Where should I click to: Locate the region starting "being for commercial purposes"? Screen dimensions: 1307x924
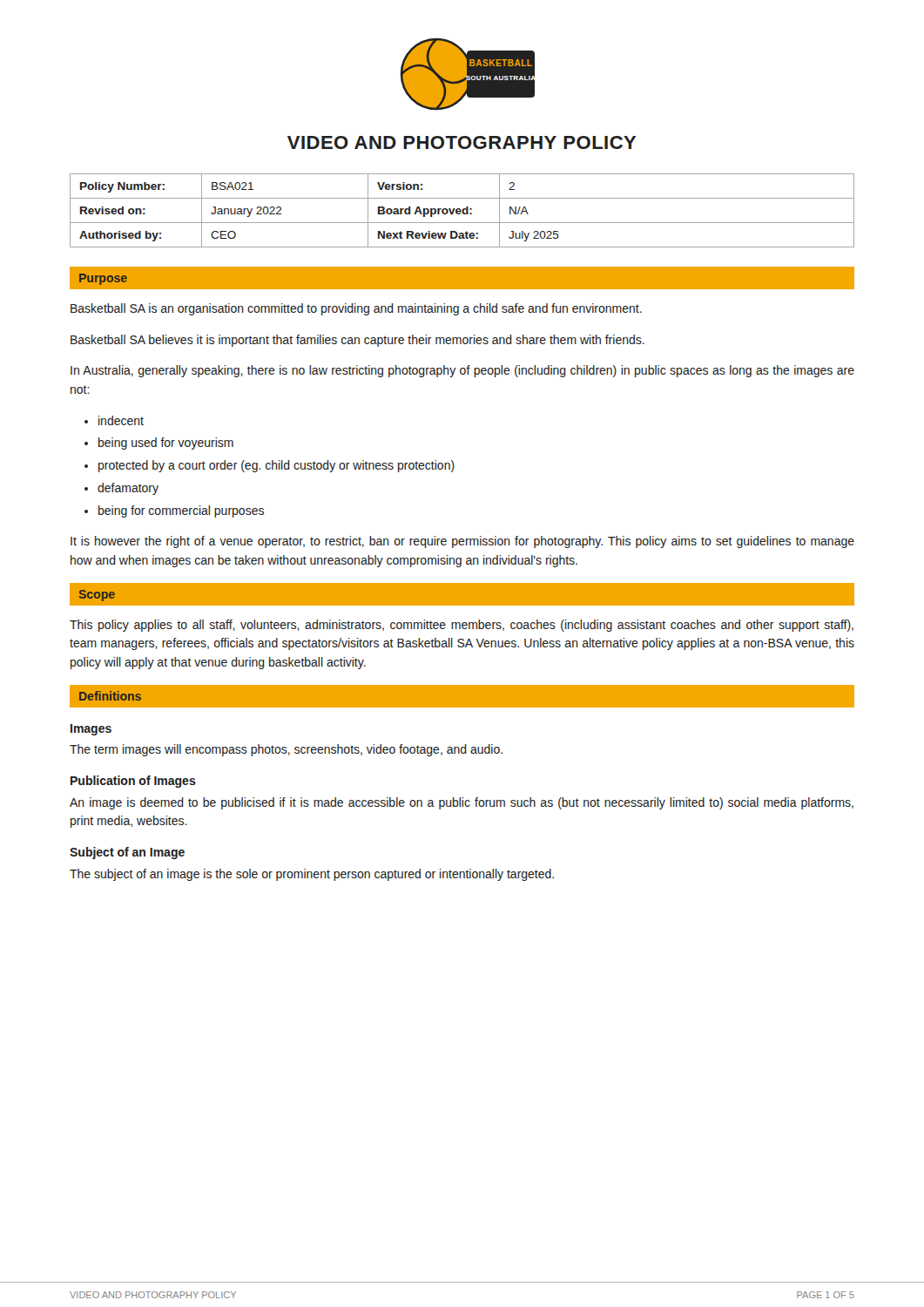point(181,510)
